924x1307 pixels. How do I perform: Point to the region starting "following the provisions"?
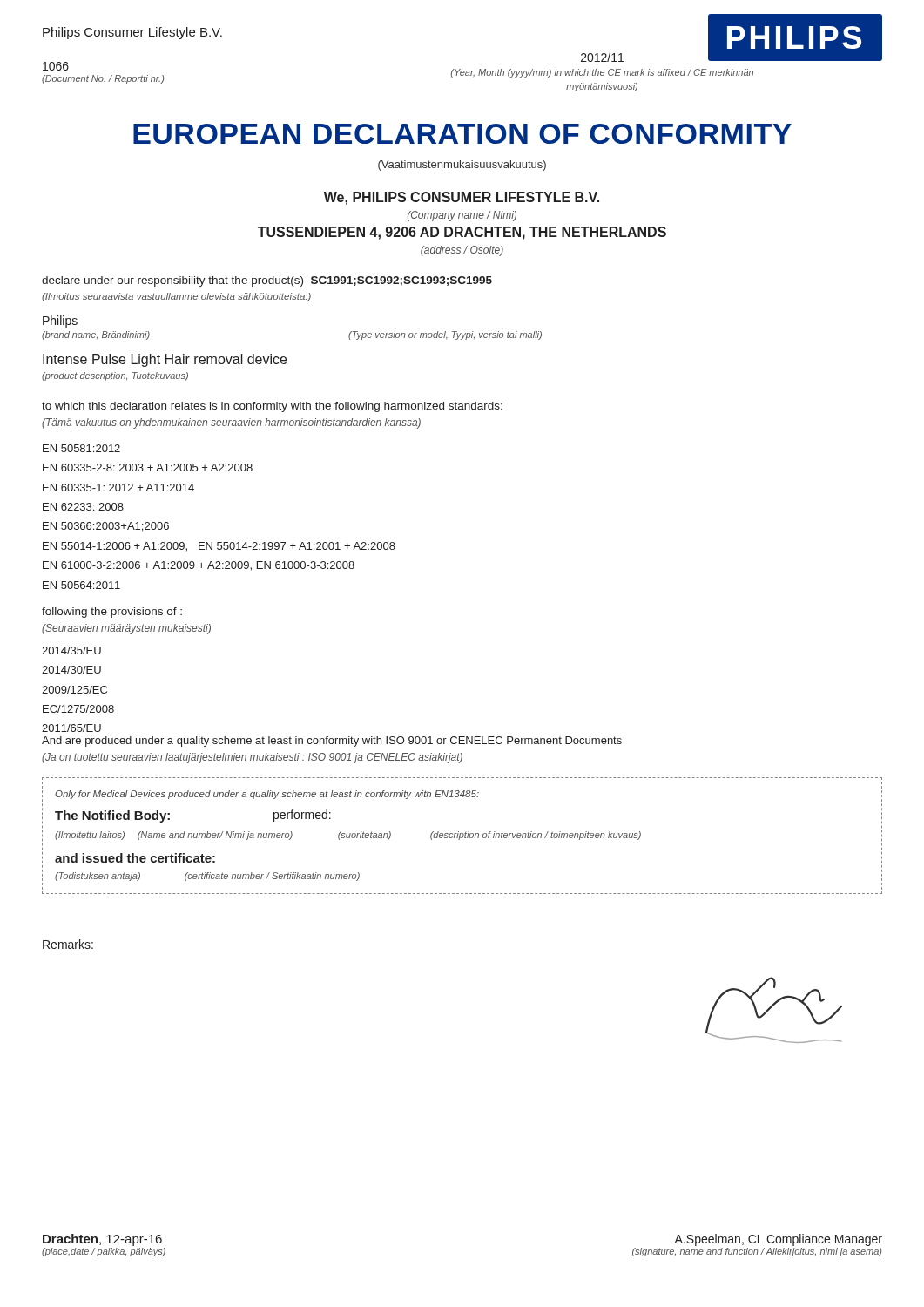[112, 611]
